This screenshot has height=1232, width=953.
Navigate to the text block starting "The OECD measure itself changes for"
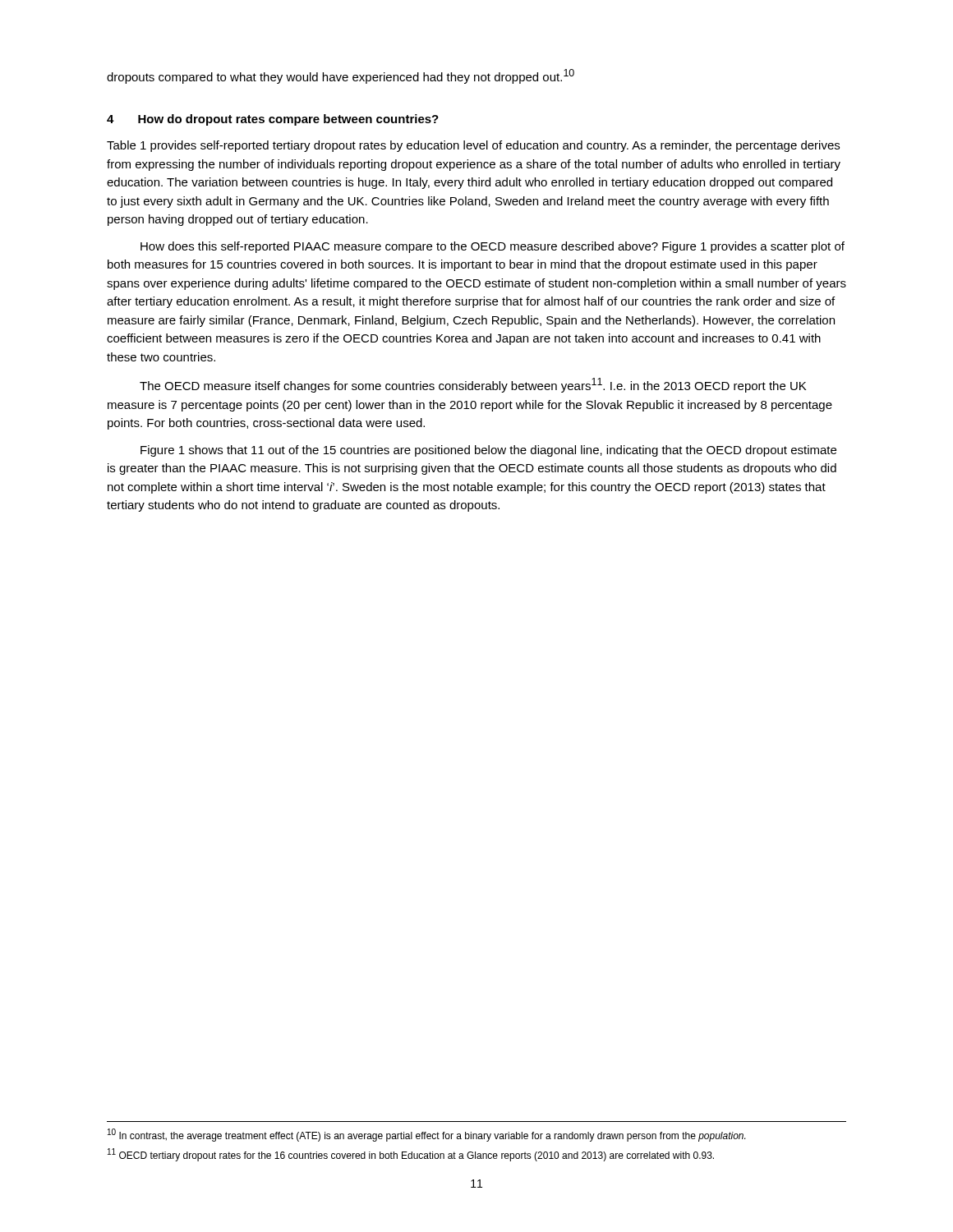[x=470, y=403]
